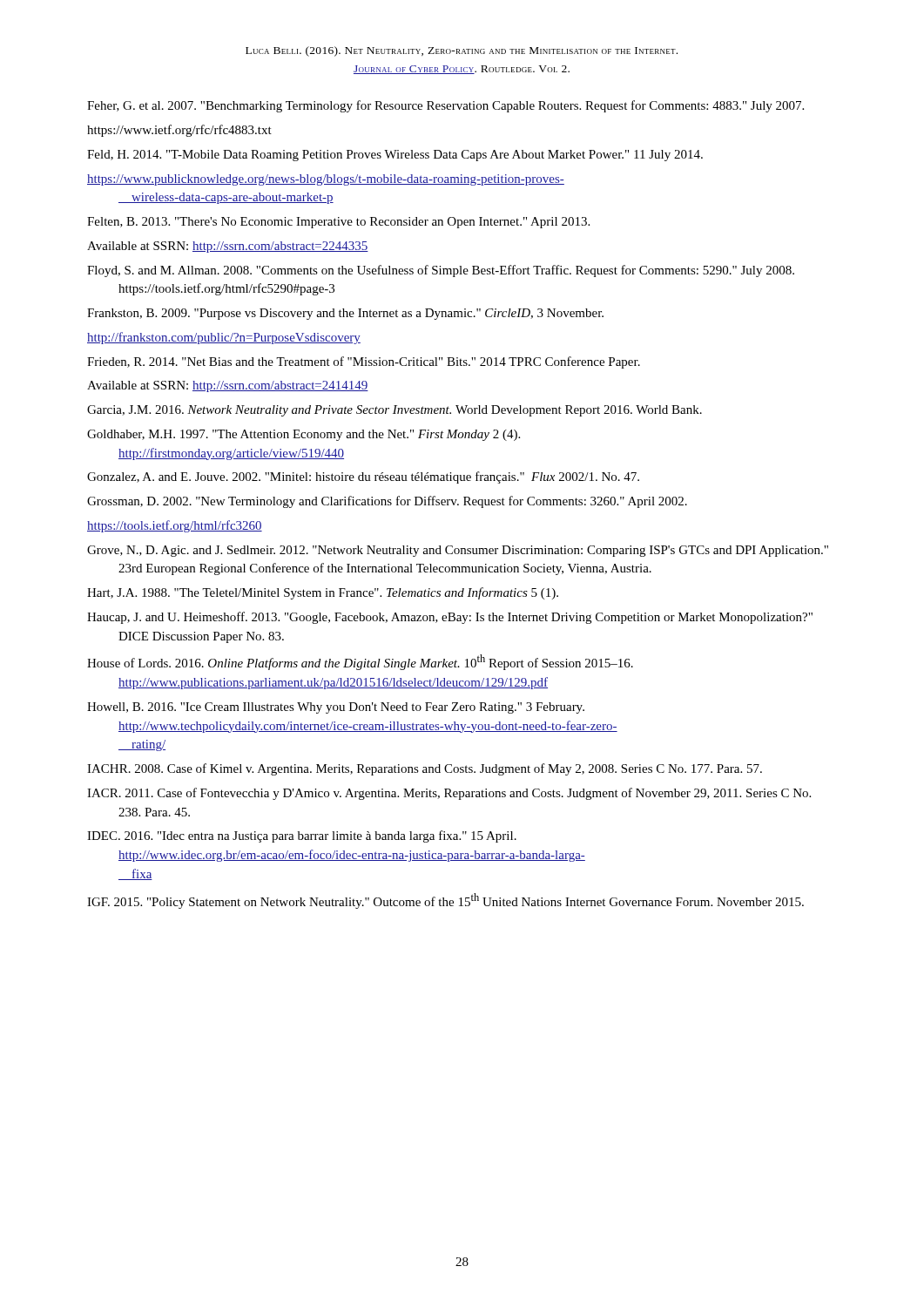Viewport: 924px width, 1307px height.
Task: Find the list item that says "Frankston, B. 2009. "Purpose"
Action: [346, 313]
